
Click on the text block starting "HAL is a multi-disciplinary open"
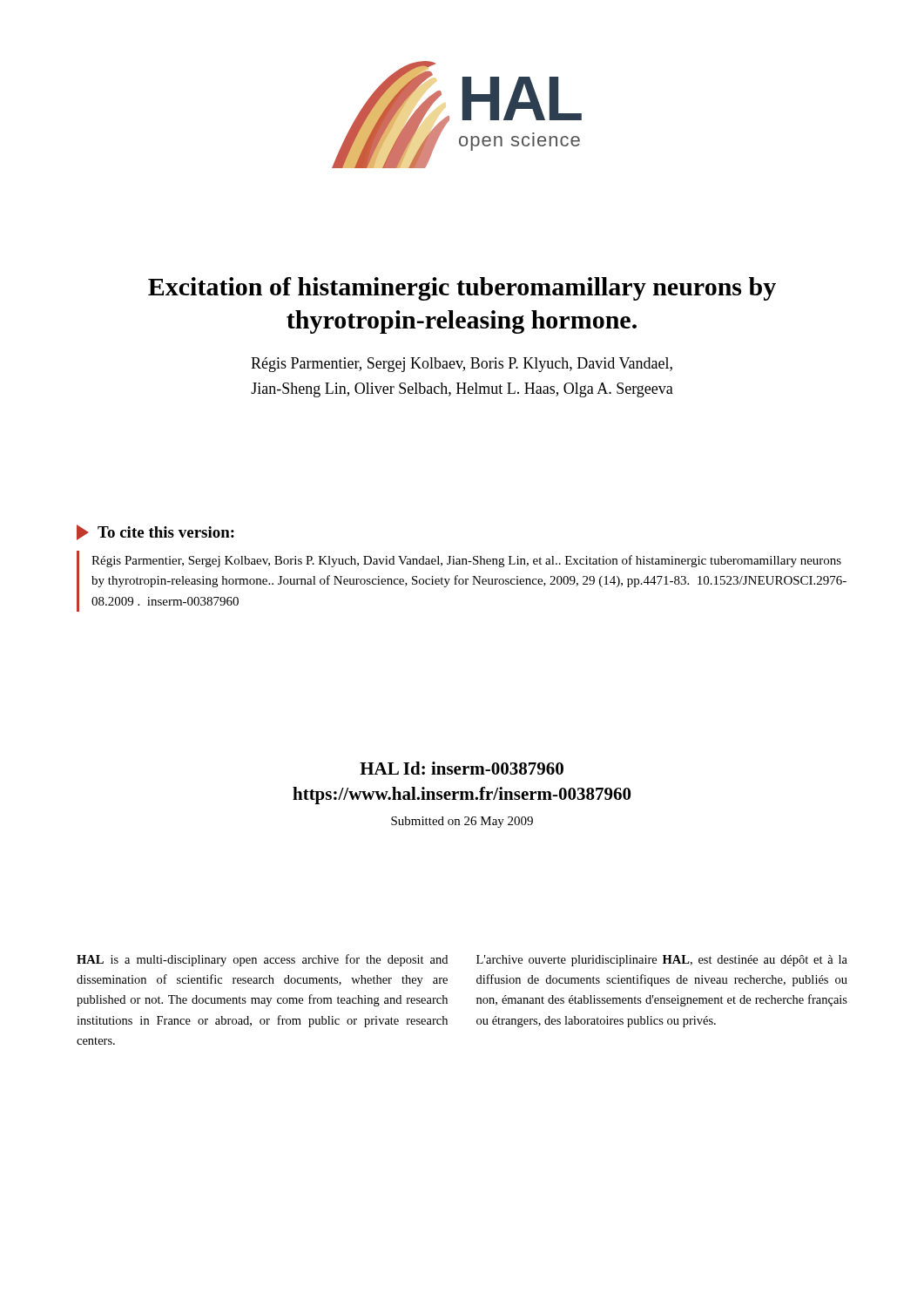[x=262, y=1000]
